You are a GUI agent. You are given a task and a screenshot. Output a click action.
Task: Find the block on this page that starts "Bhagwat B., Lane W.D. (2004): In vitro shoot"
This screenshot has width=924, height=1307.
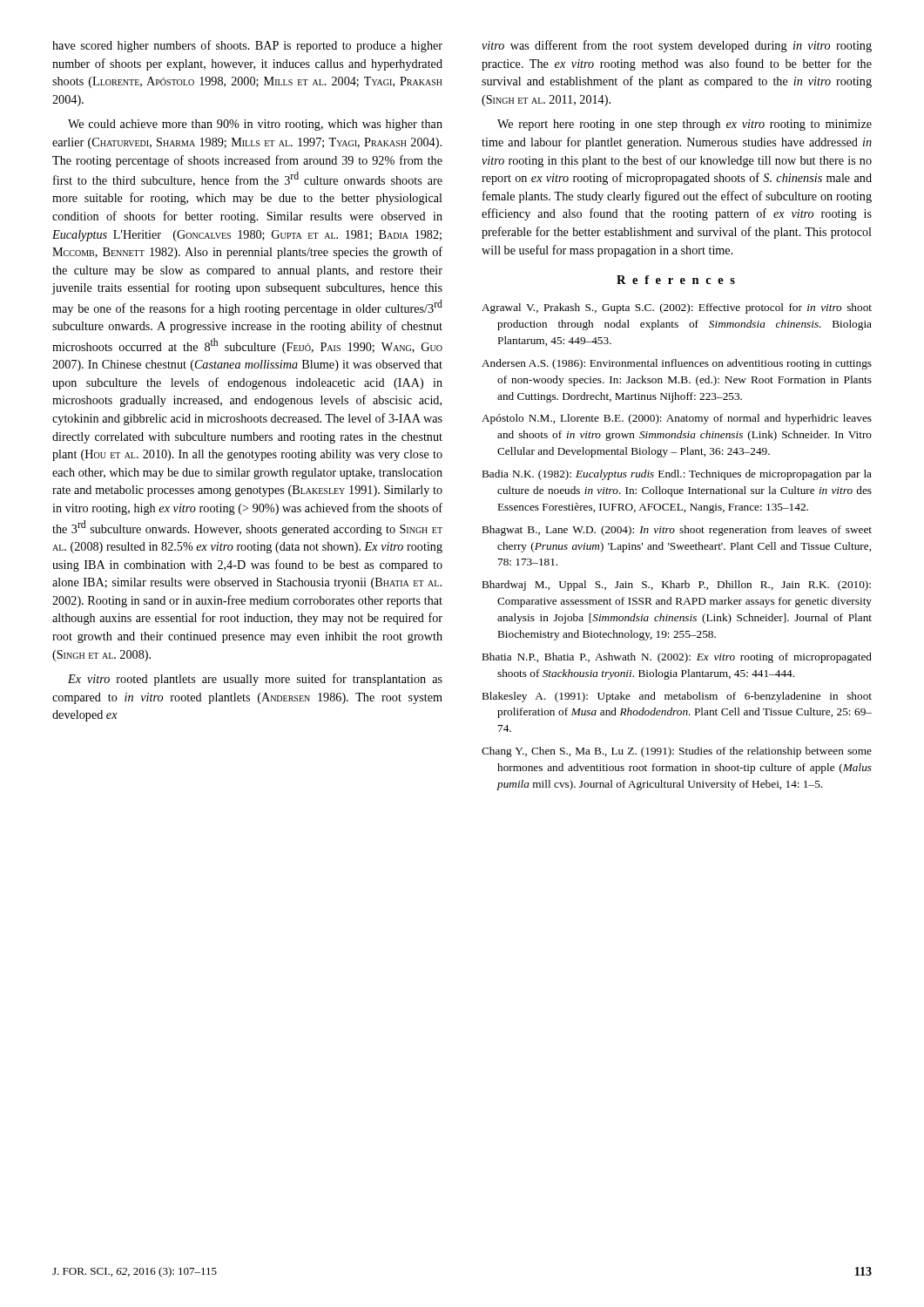[677, 545]
